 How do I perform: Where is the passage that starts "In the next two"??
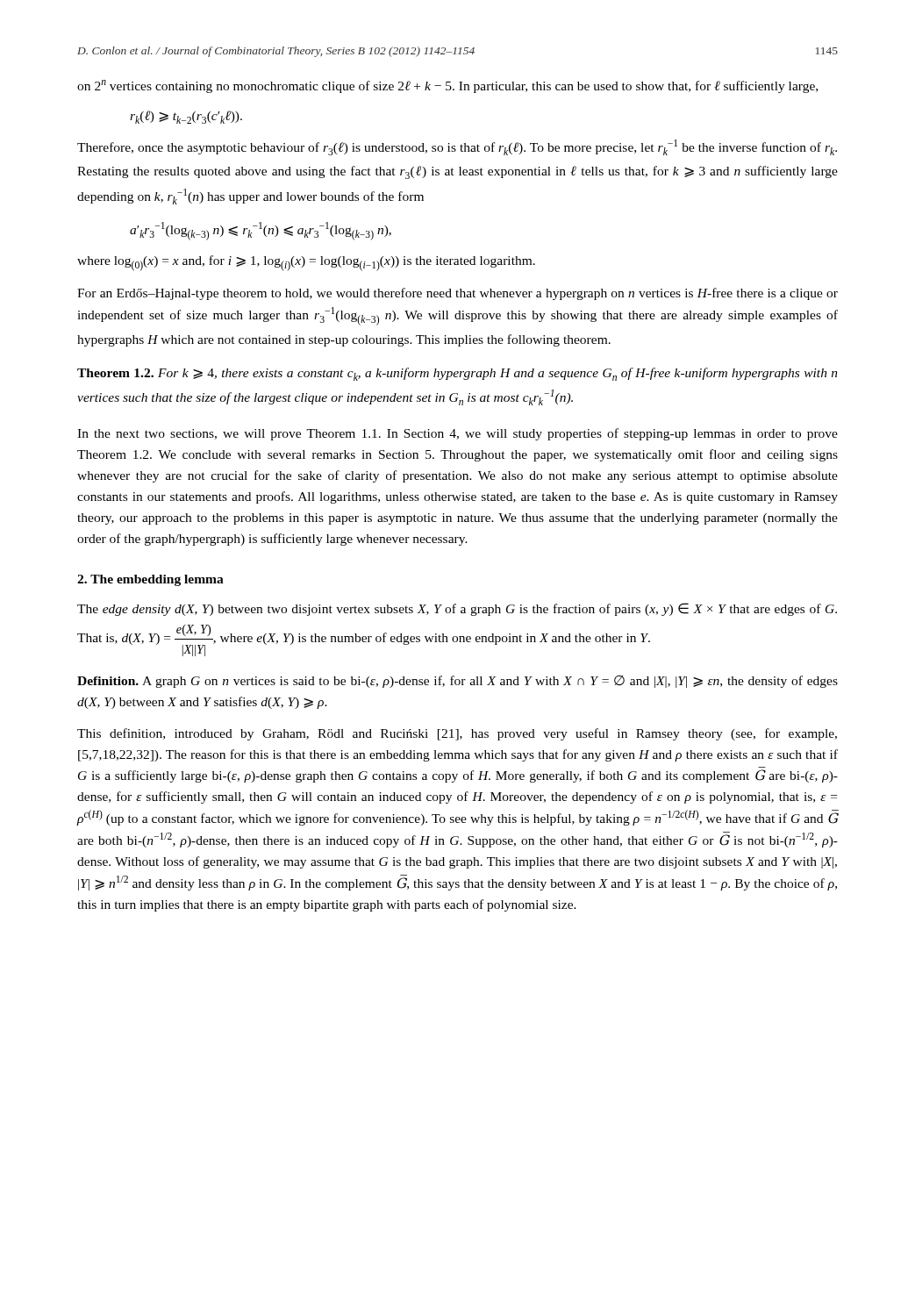(x=458, y=486)
